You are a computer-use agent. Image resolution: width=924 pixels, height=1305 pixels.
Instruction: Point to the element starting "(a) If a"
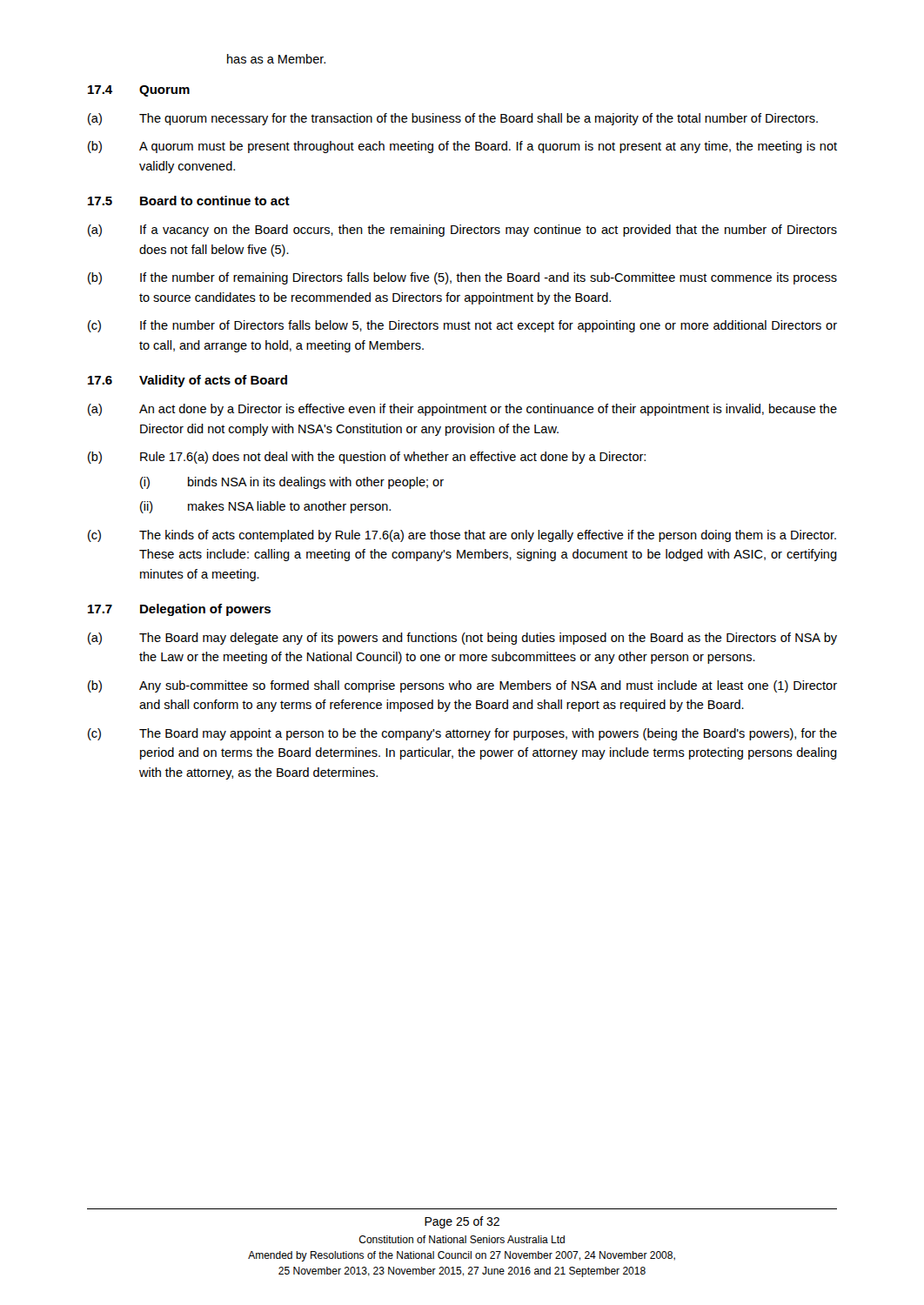pos(462,240)
